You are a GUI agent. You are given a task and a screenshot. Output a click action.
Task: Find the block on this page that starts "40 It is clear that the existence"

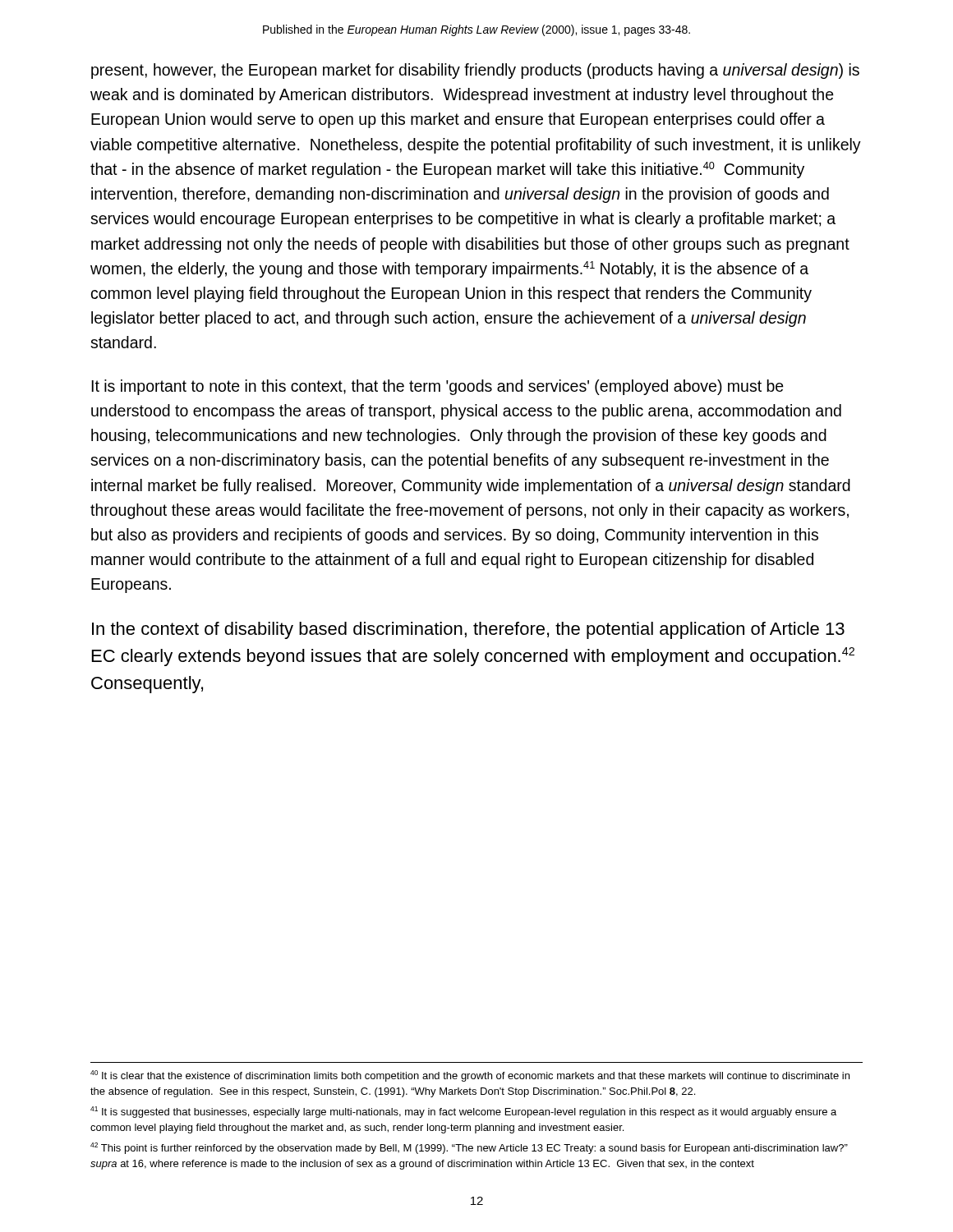coord(470,1083)
